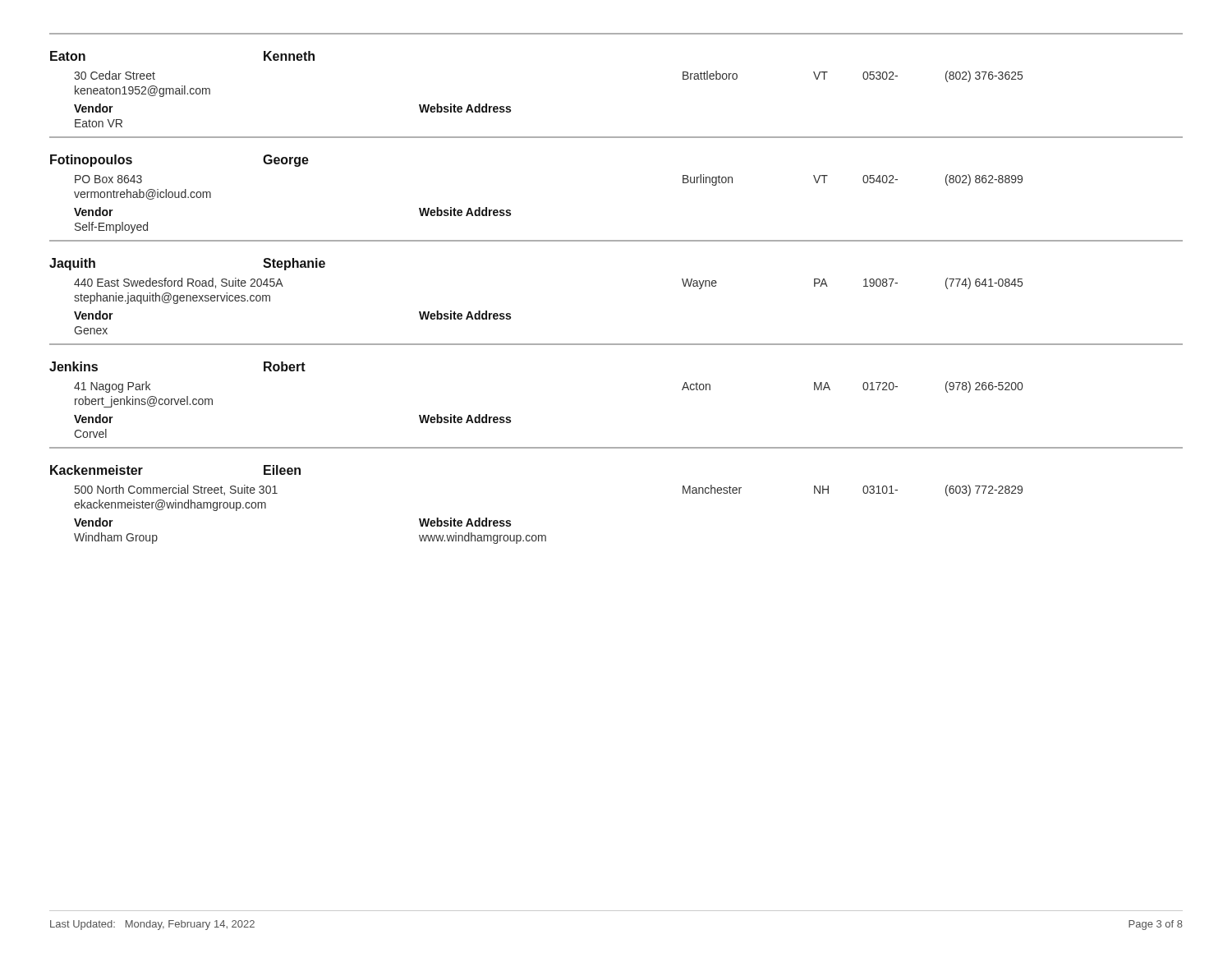Find the table that mentions "Fotinopoulos George PO Box"

click(616, 188)
